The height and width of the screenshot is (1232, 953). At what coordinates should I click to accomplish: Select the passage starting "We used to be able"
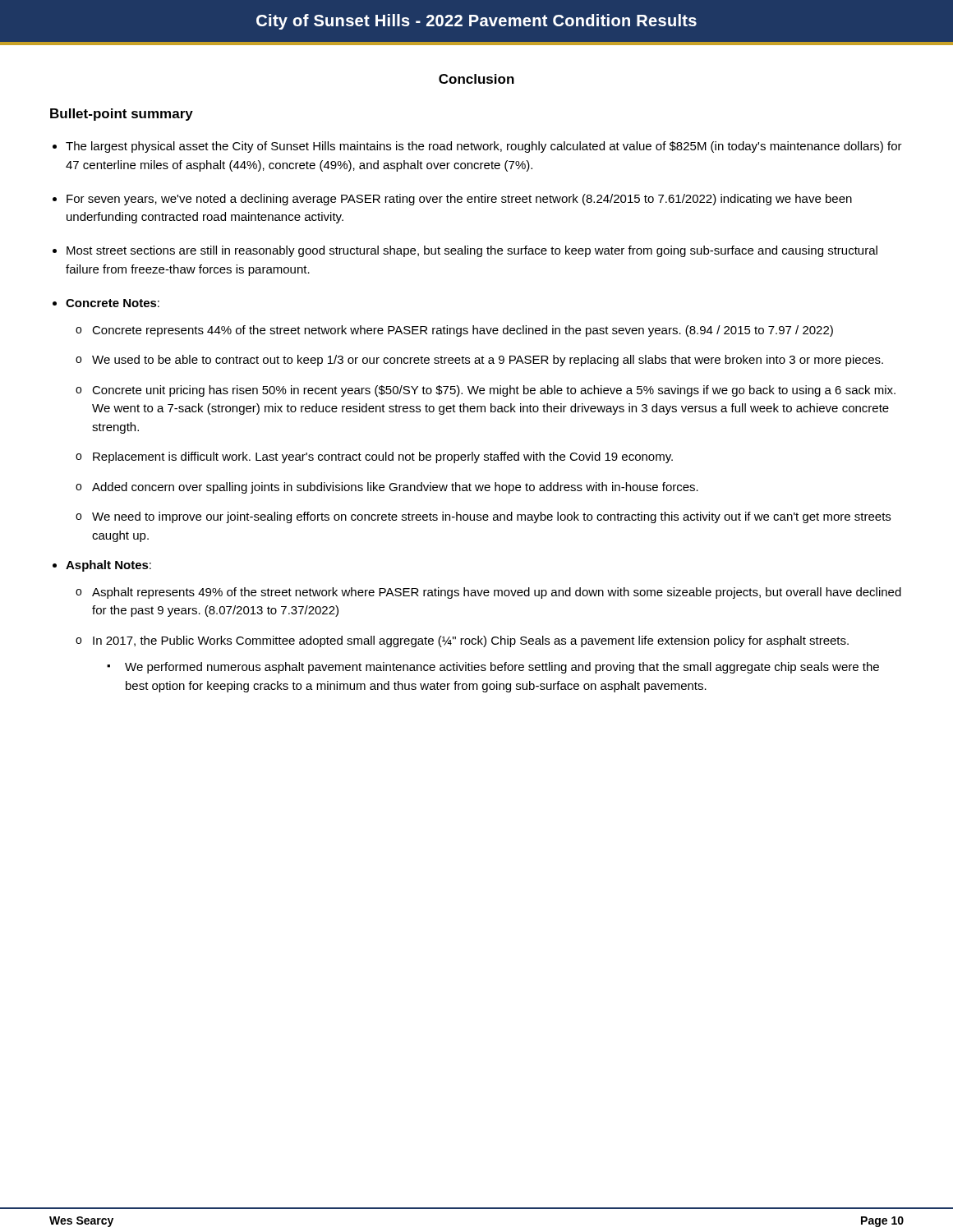coord(488,359)
